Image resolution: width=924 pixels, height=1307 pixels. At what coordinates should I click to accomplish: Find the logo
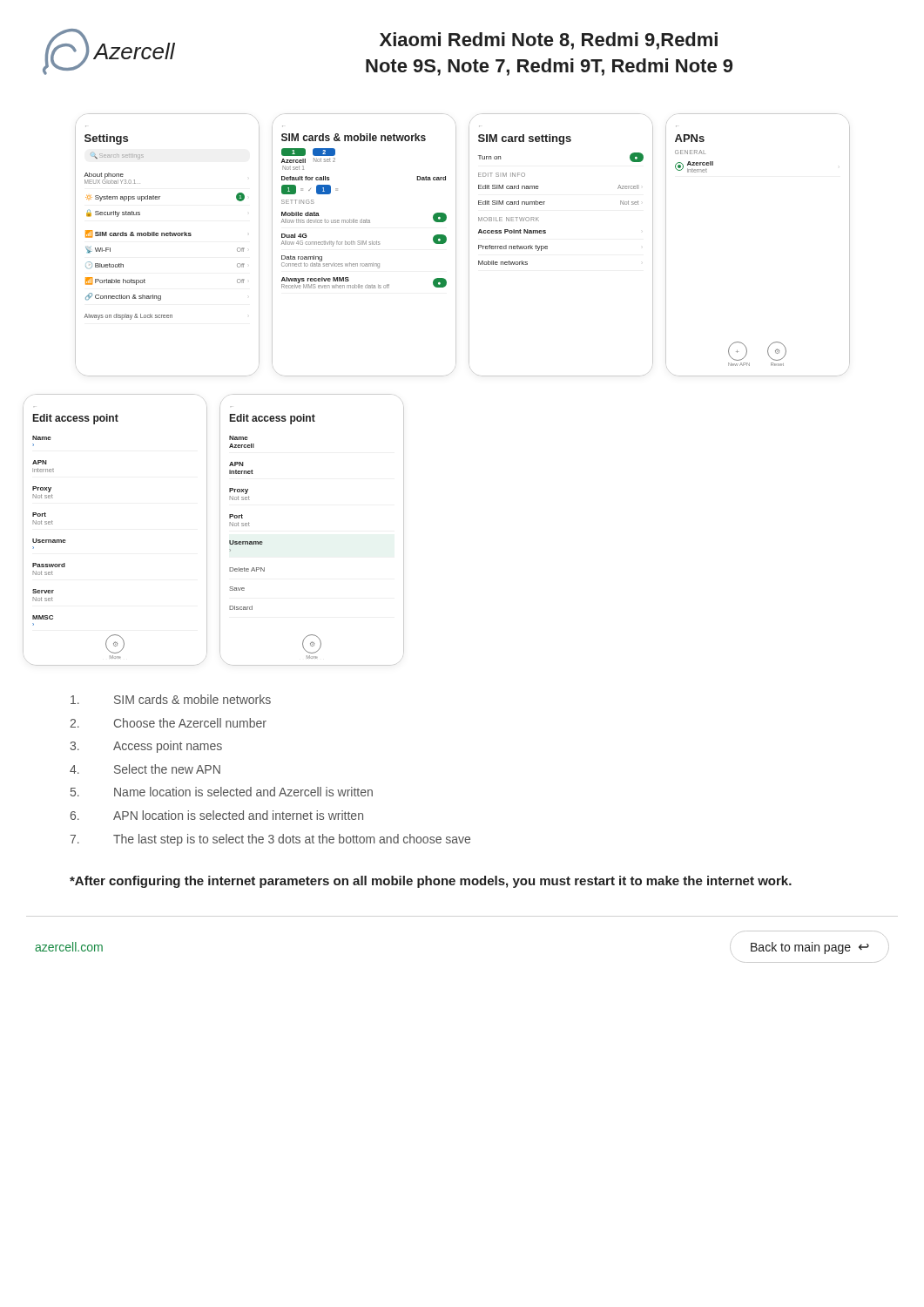tap(126, 53)
